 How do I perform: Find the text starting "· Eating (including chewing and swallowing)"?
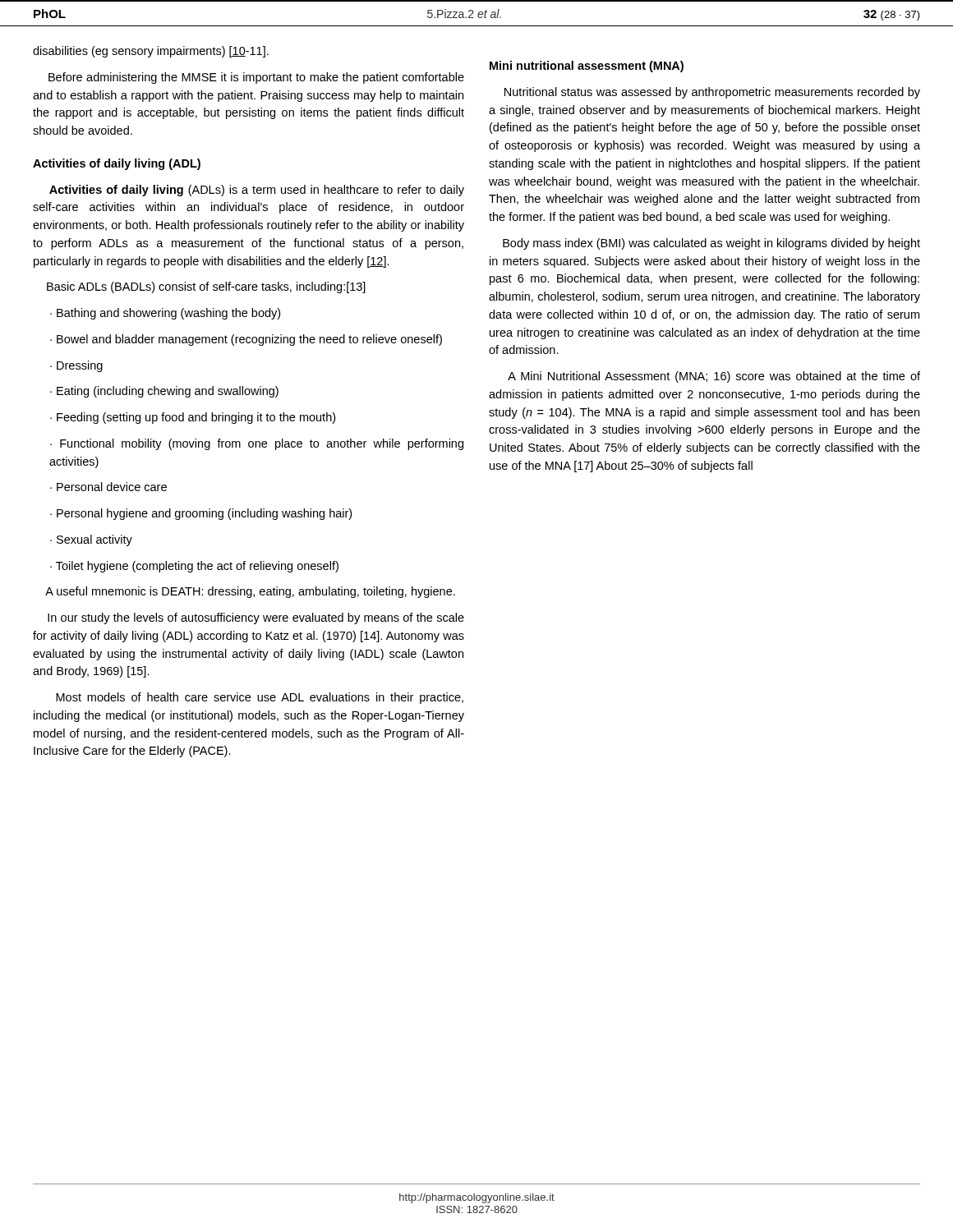click(257, 392)
